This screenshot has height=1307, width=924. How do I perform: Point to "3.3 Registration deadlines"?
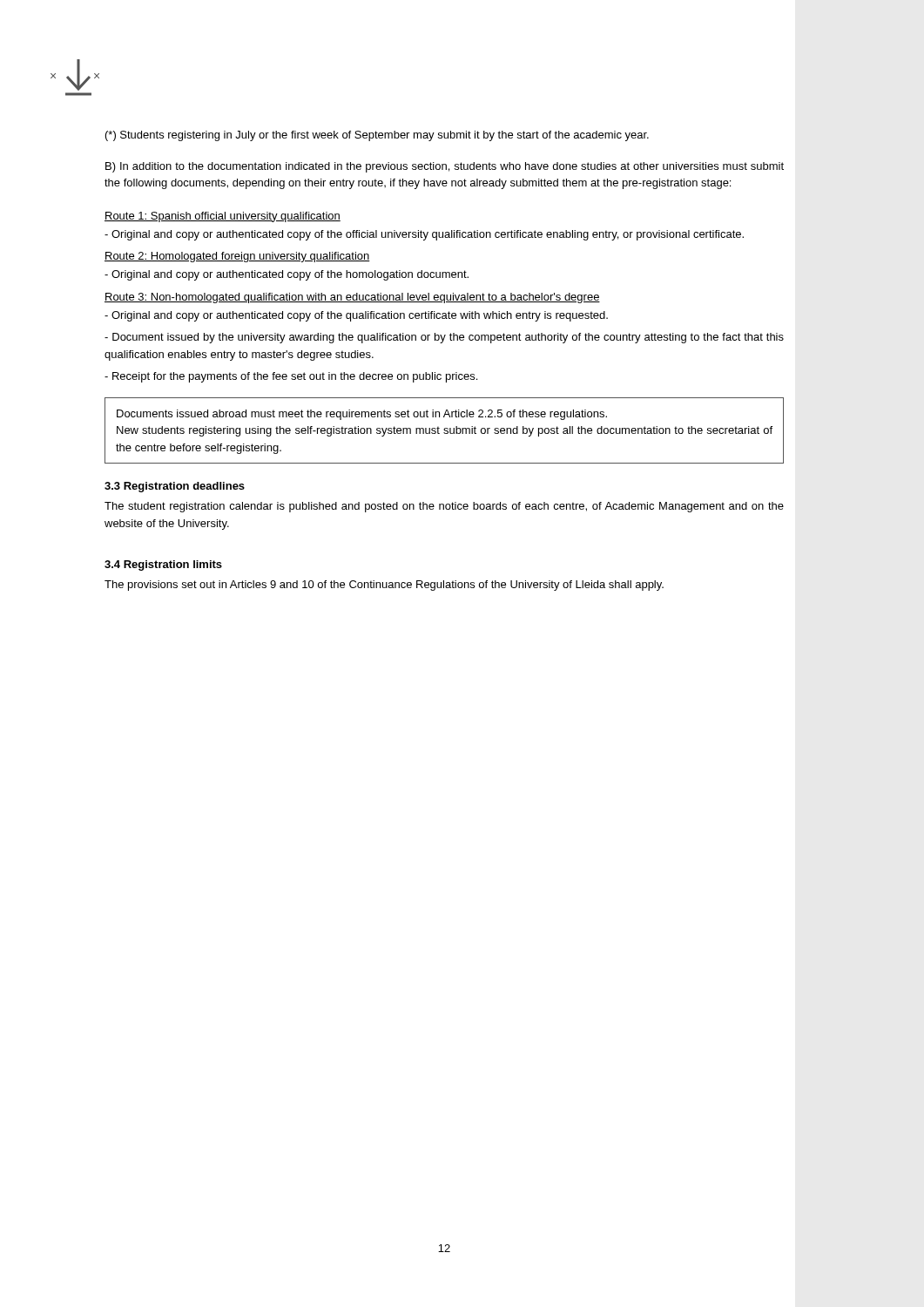click(175, 486)
